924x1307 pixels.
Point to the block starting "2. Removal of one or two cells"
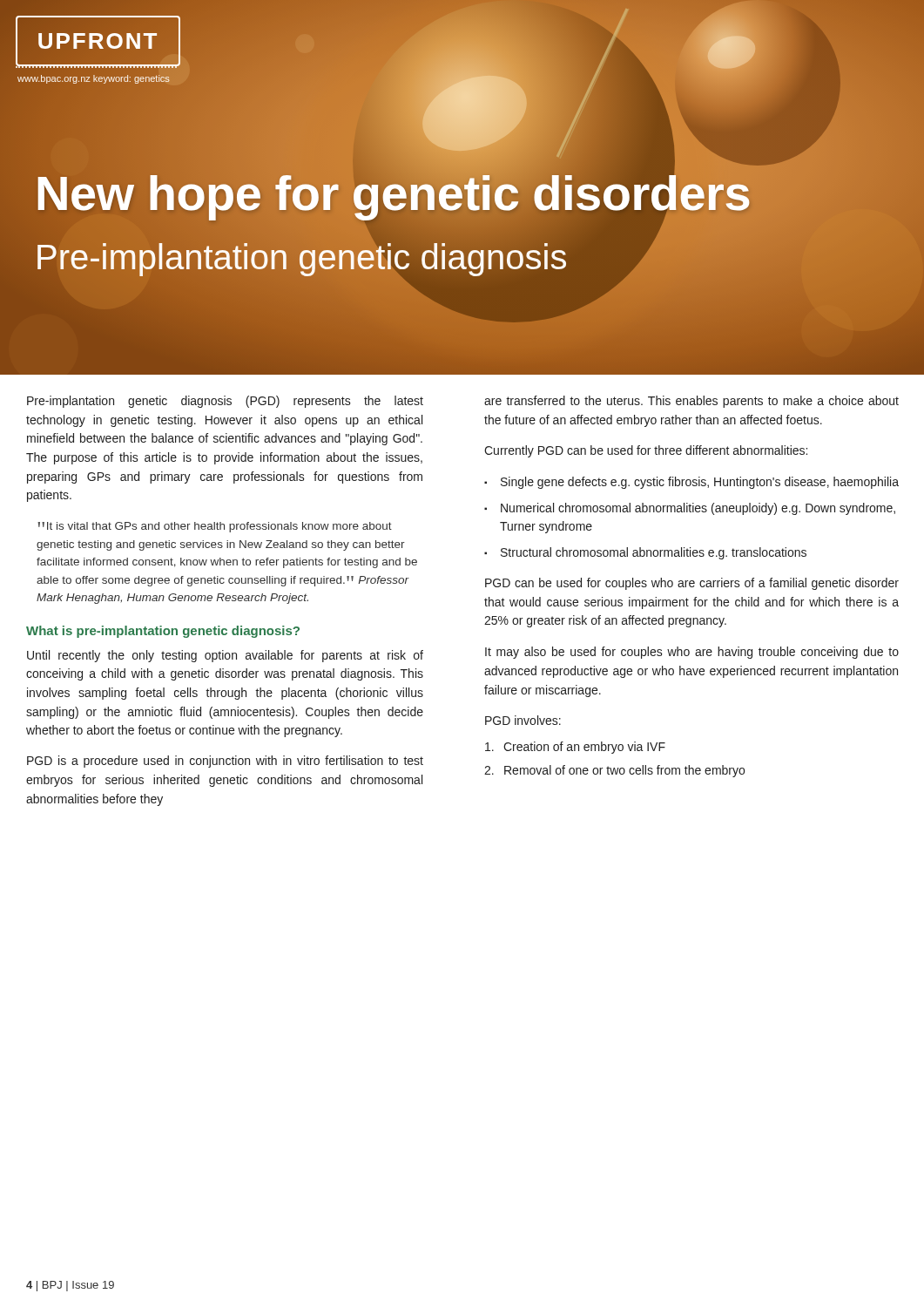[615, 771]
